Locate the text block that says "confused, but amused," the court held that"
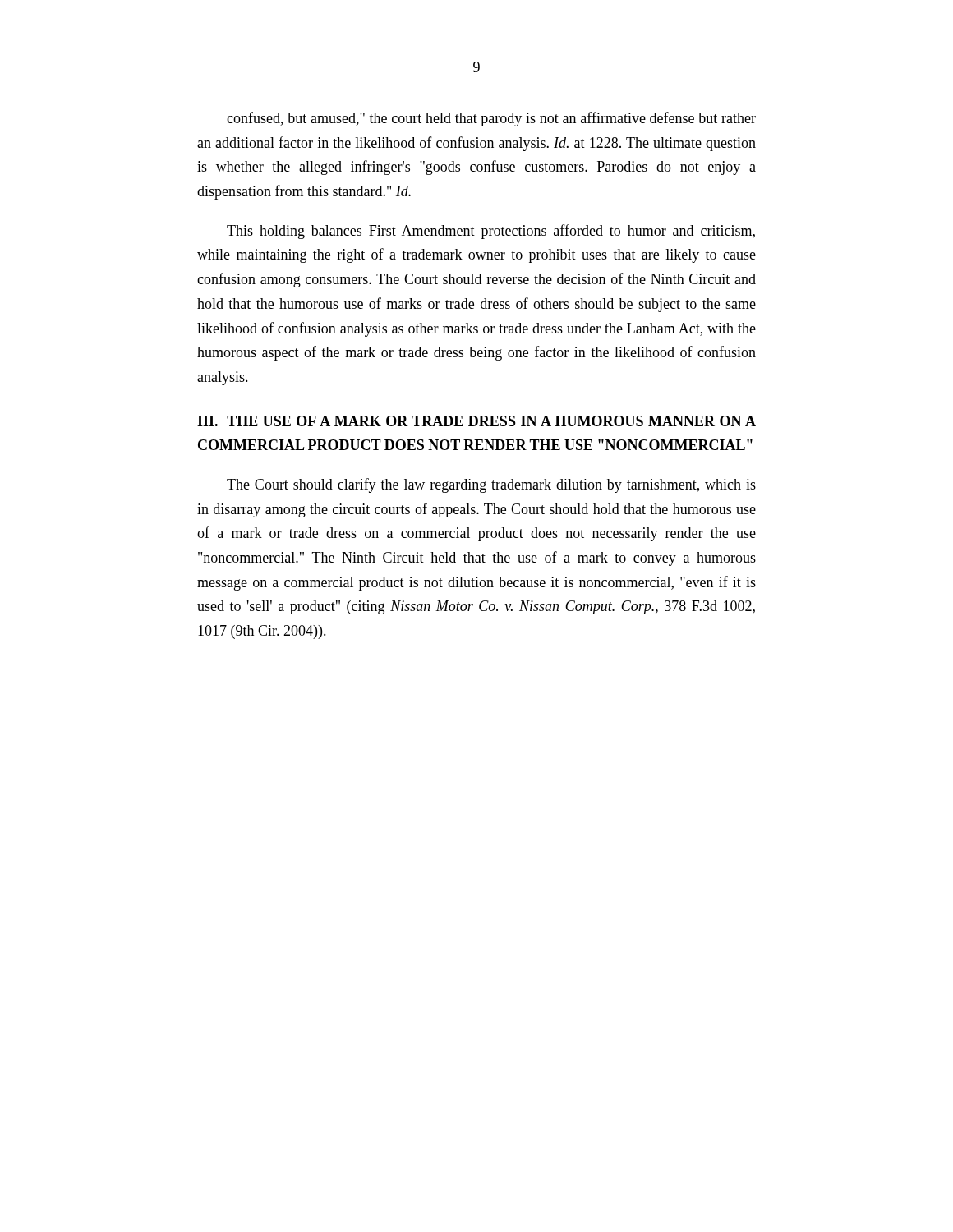 click(x=476, y=155)
